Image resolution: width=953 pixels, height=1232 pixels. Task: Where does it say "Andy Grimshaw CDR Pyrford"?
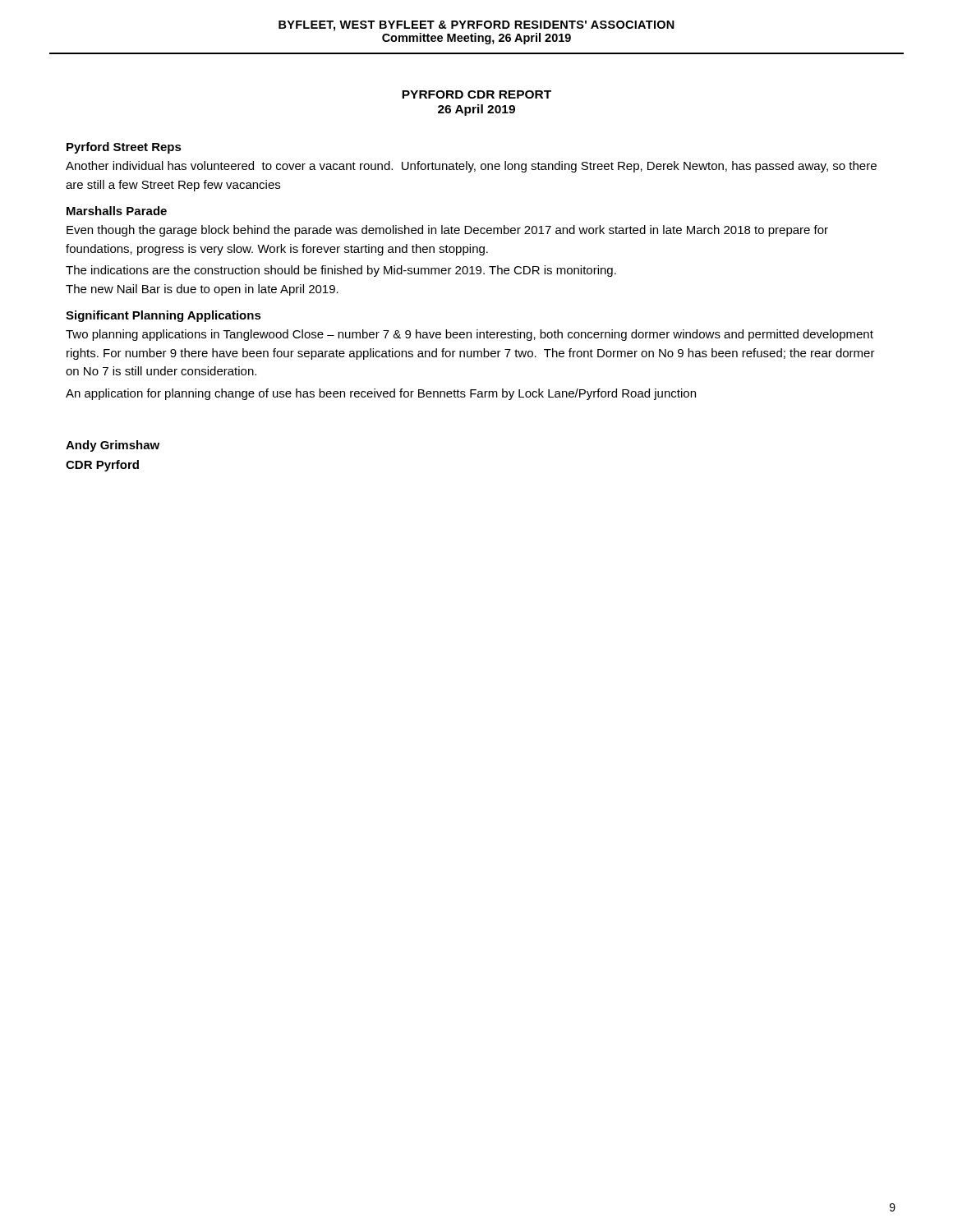pos(113,455)
